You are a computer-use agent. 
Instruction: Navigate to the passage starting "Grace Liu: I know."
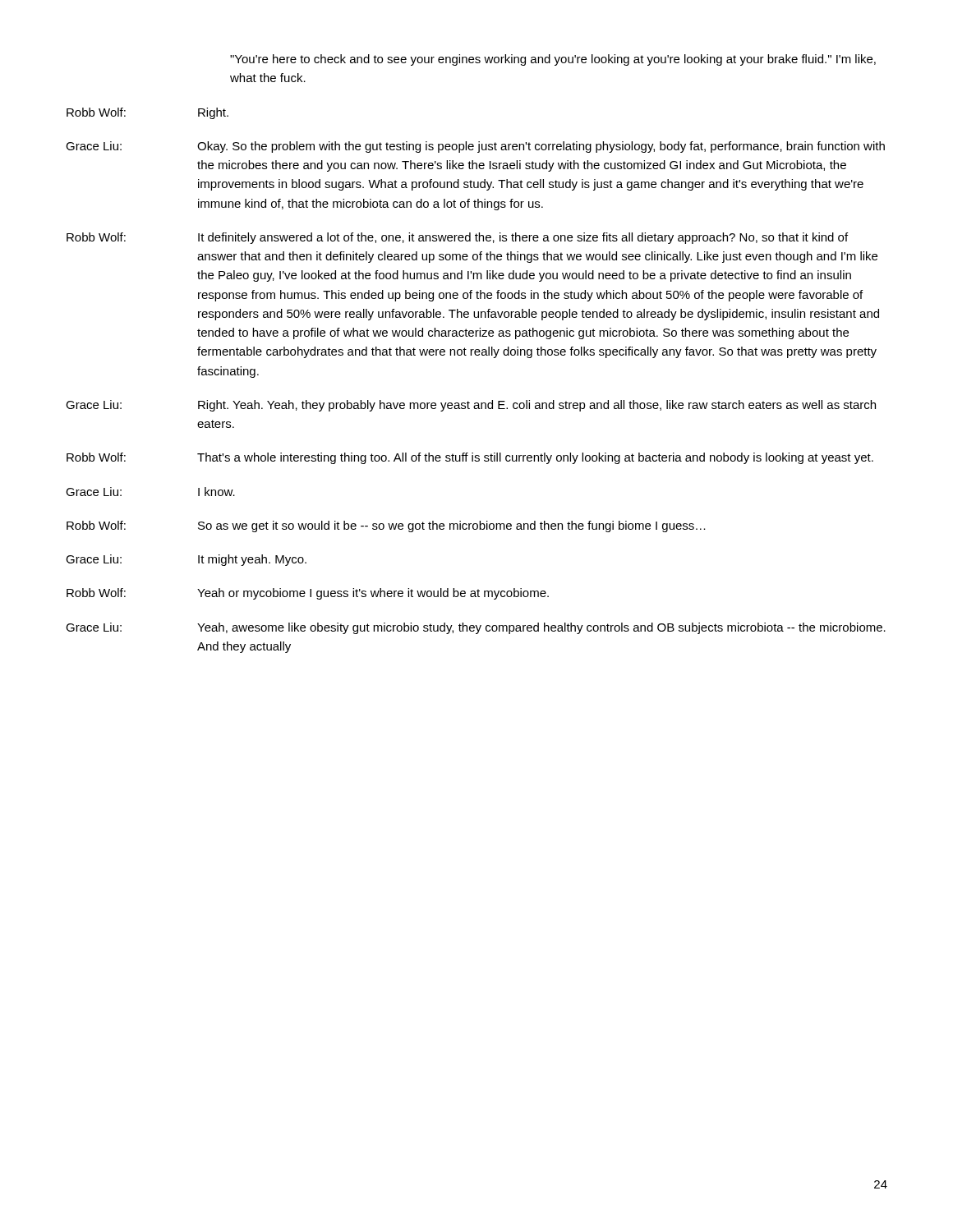pos(96,492)
